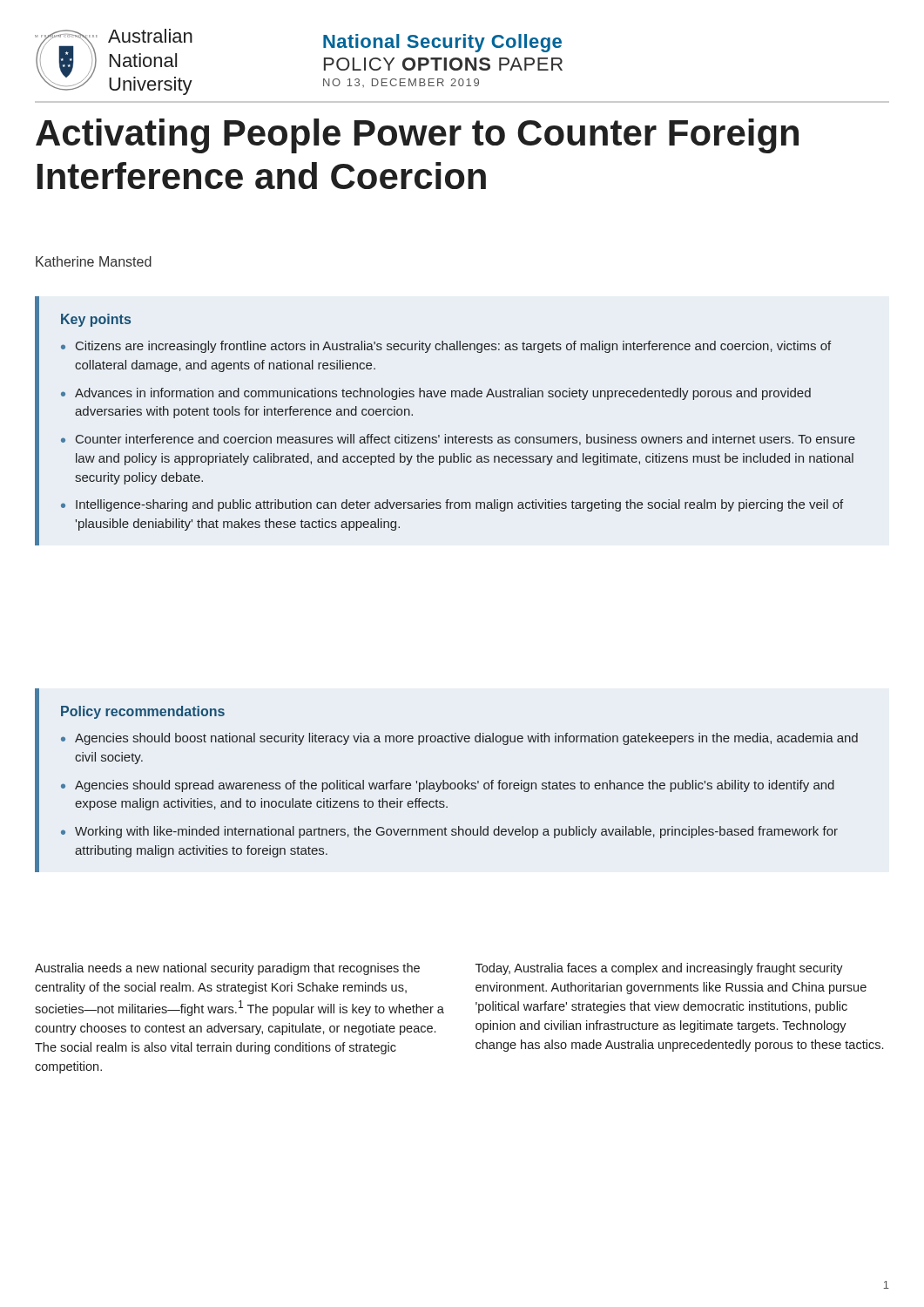Click the passage that begins "Today, Australia faces a complex and increasingly"

680,1006
